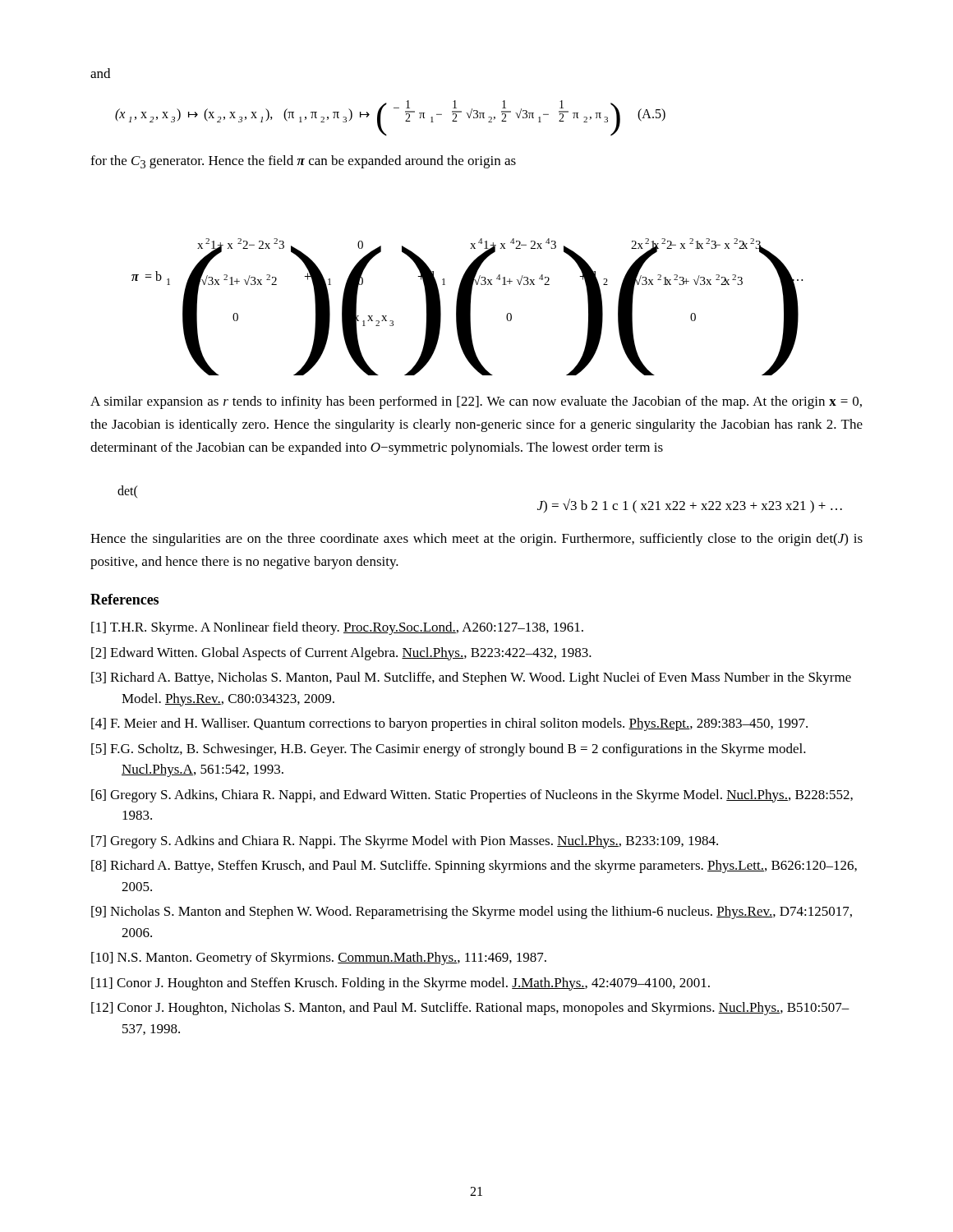Locate the text block starting "[11] Conor J. Houghton and Steffen Krusch. Folding"
Viewport: 953px width, 1232px height.
pyautogui.click(x=401, y=982)
